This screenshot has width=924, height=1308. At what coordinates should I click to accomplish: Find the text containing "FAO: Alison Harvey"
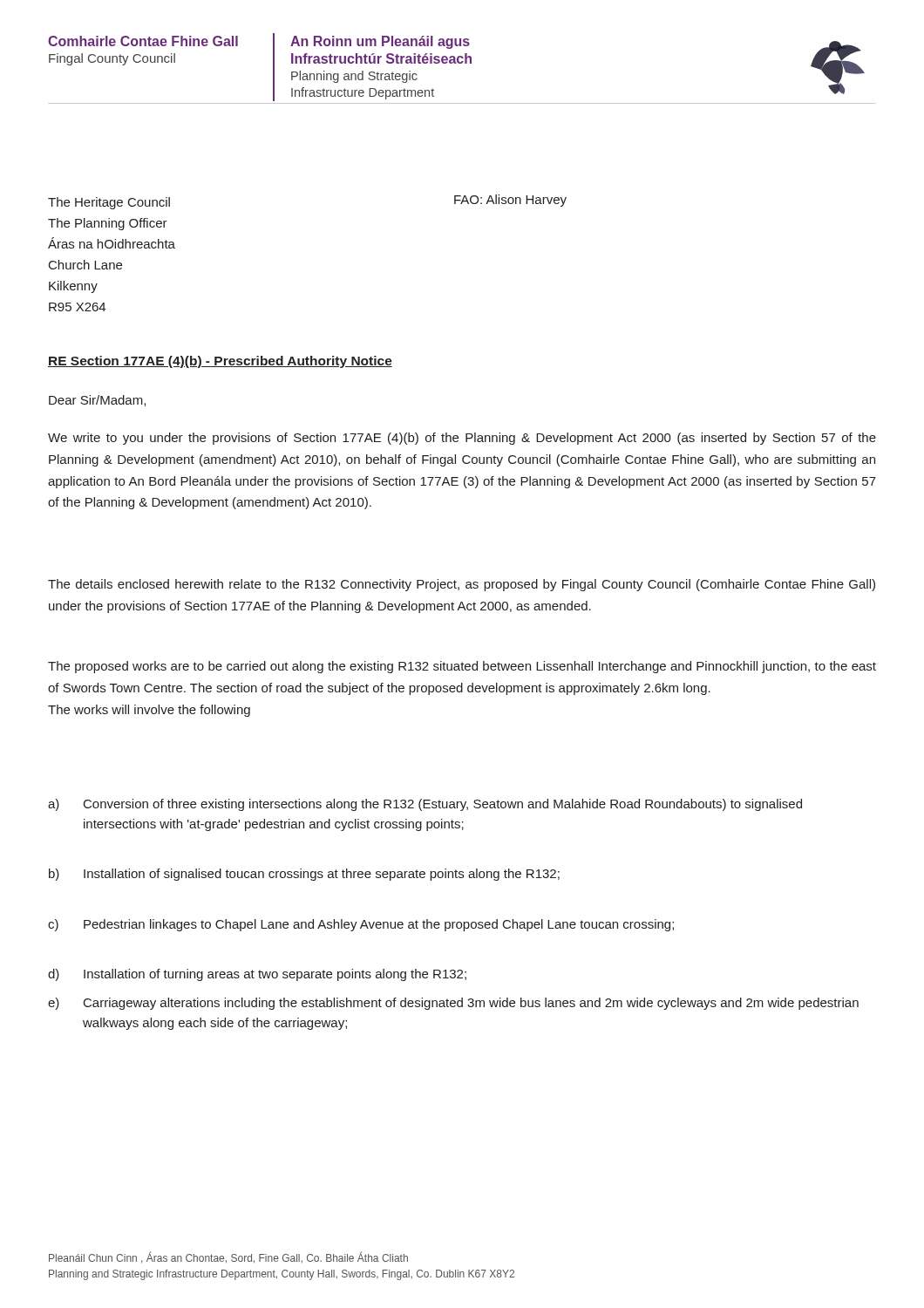point(510,199)
